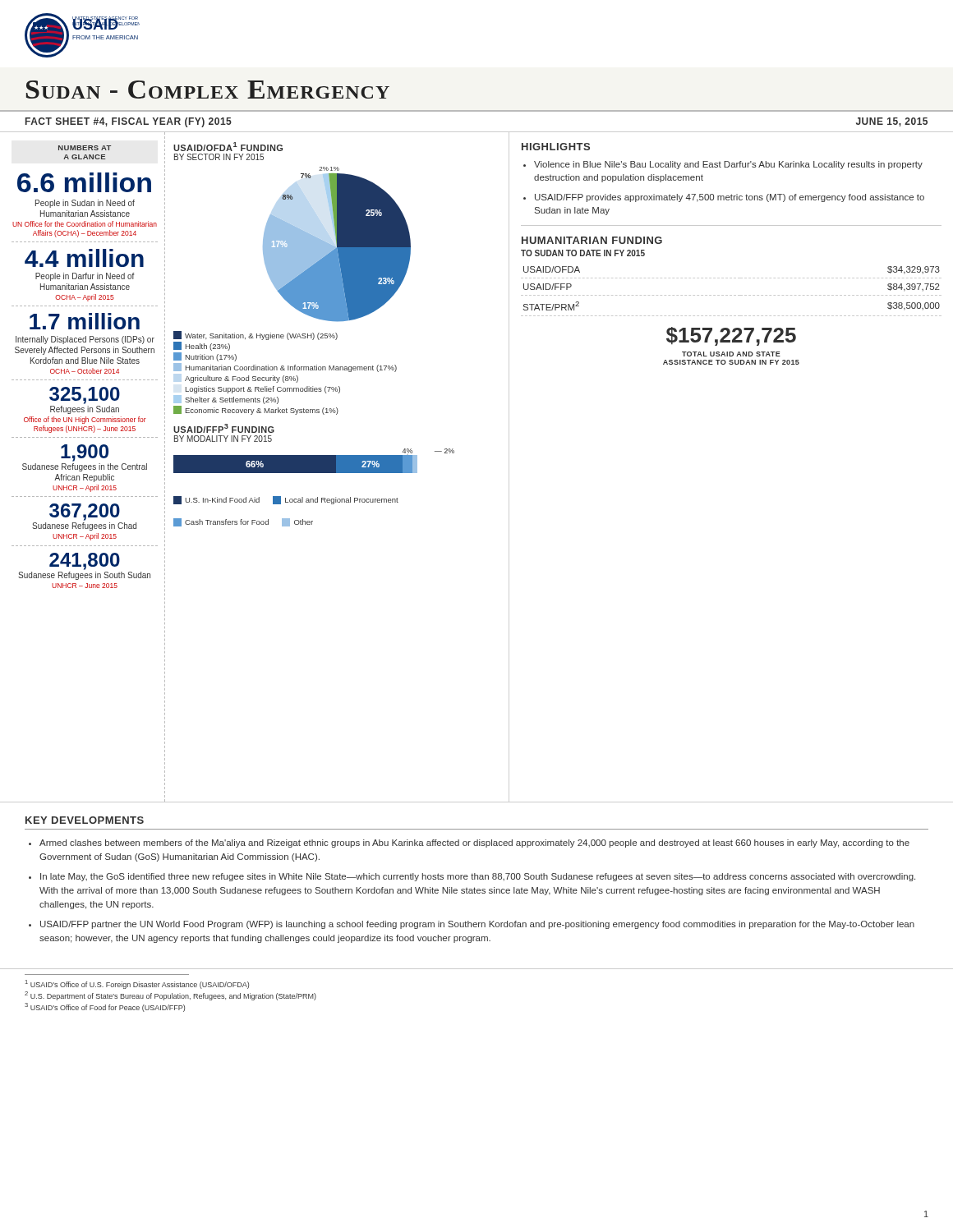
Task: Locate the region starting "In late May, the"
Action: (x=478, y=890)
